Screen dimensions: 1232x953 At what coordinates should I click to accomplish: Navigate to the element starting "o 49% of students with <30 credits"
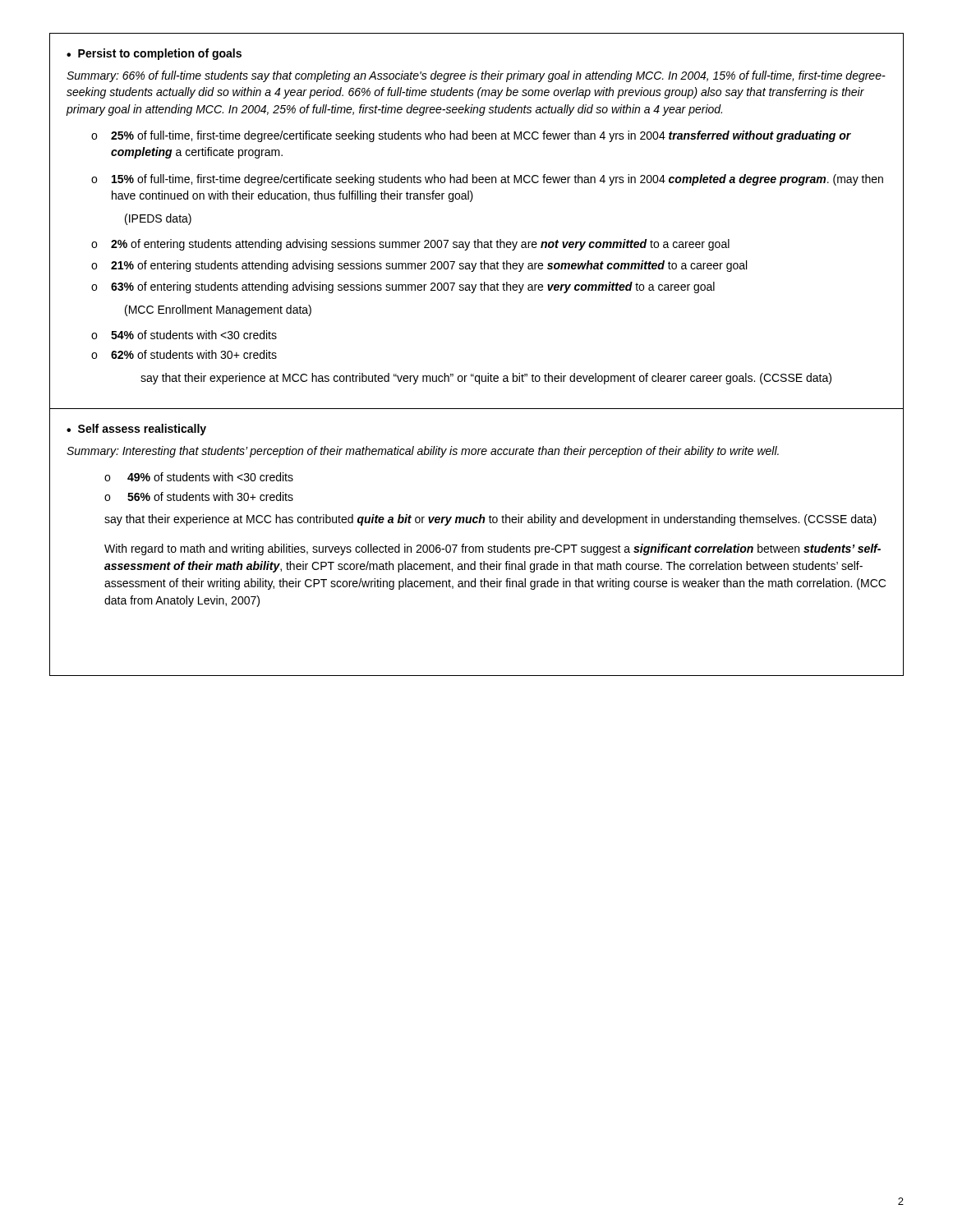199,477
